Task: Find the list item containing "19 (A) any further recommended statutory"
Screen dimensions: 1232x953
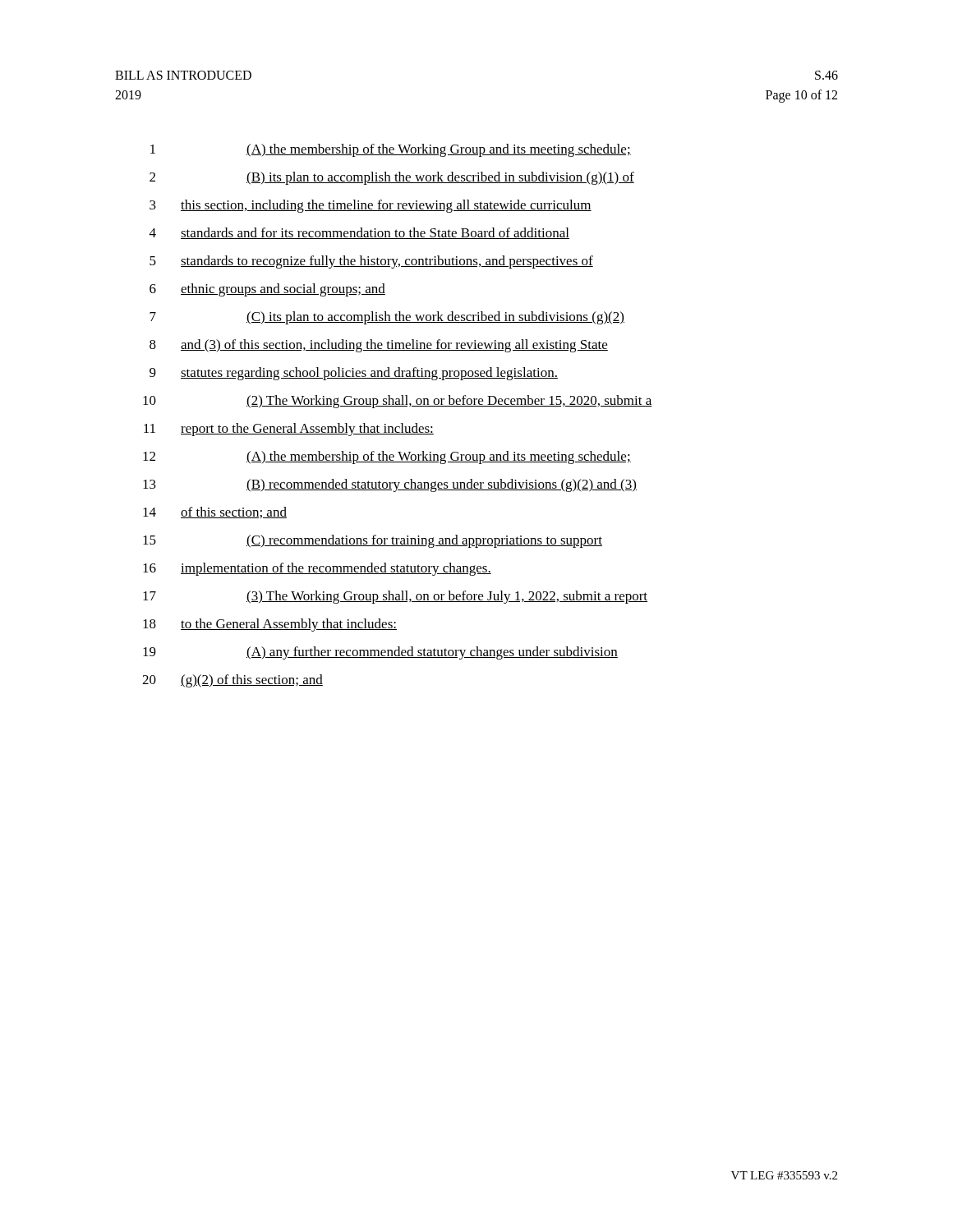Action: (x=476, y=653)
